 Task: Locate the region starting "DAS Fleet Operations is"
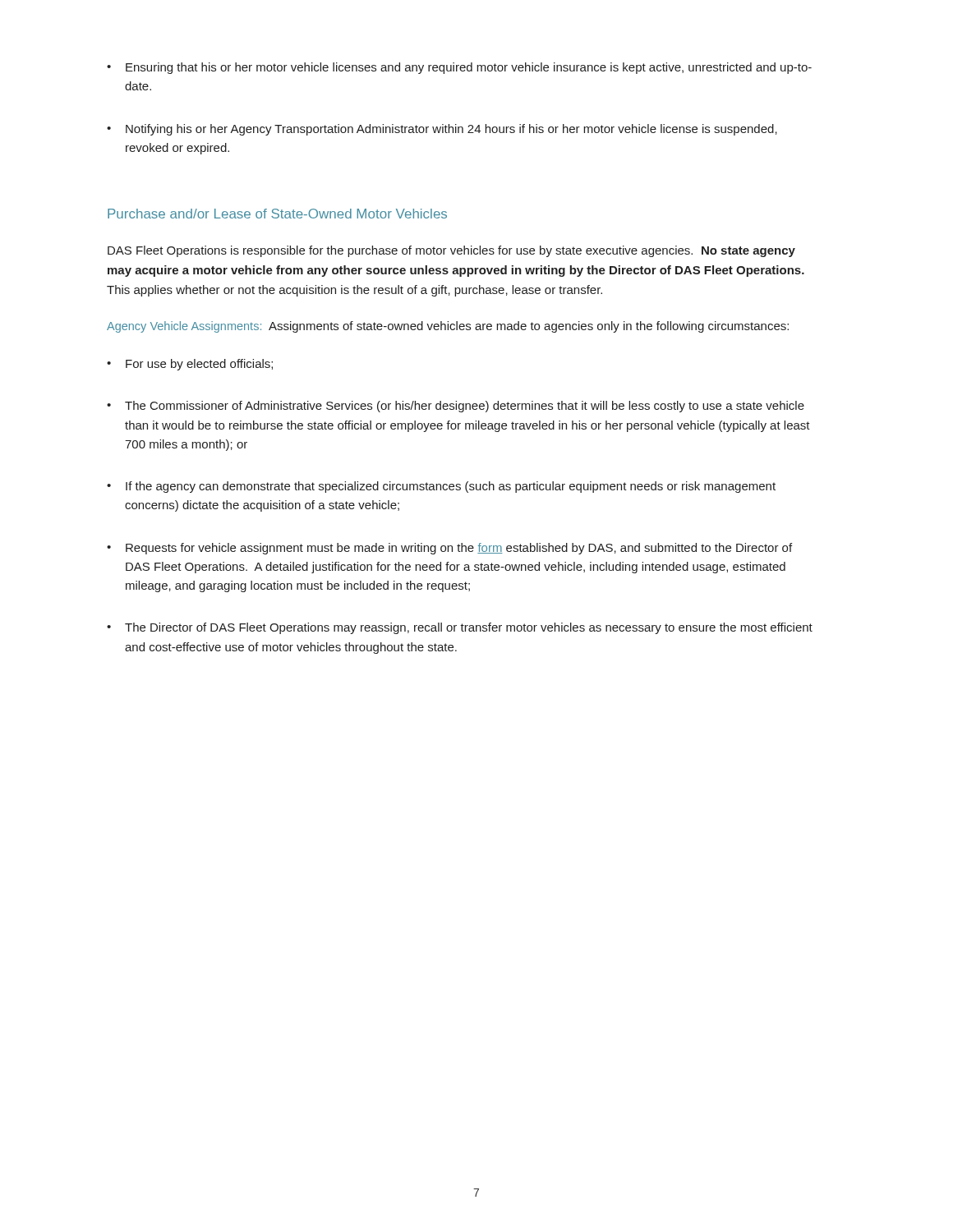coord(456,270)
